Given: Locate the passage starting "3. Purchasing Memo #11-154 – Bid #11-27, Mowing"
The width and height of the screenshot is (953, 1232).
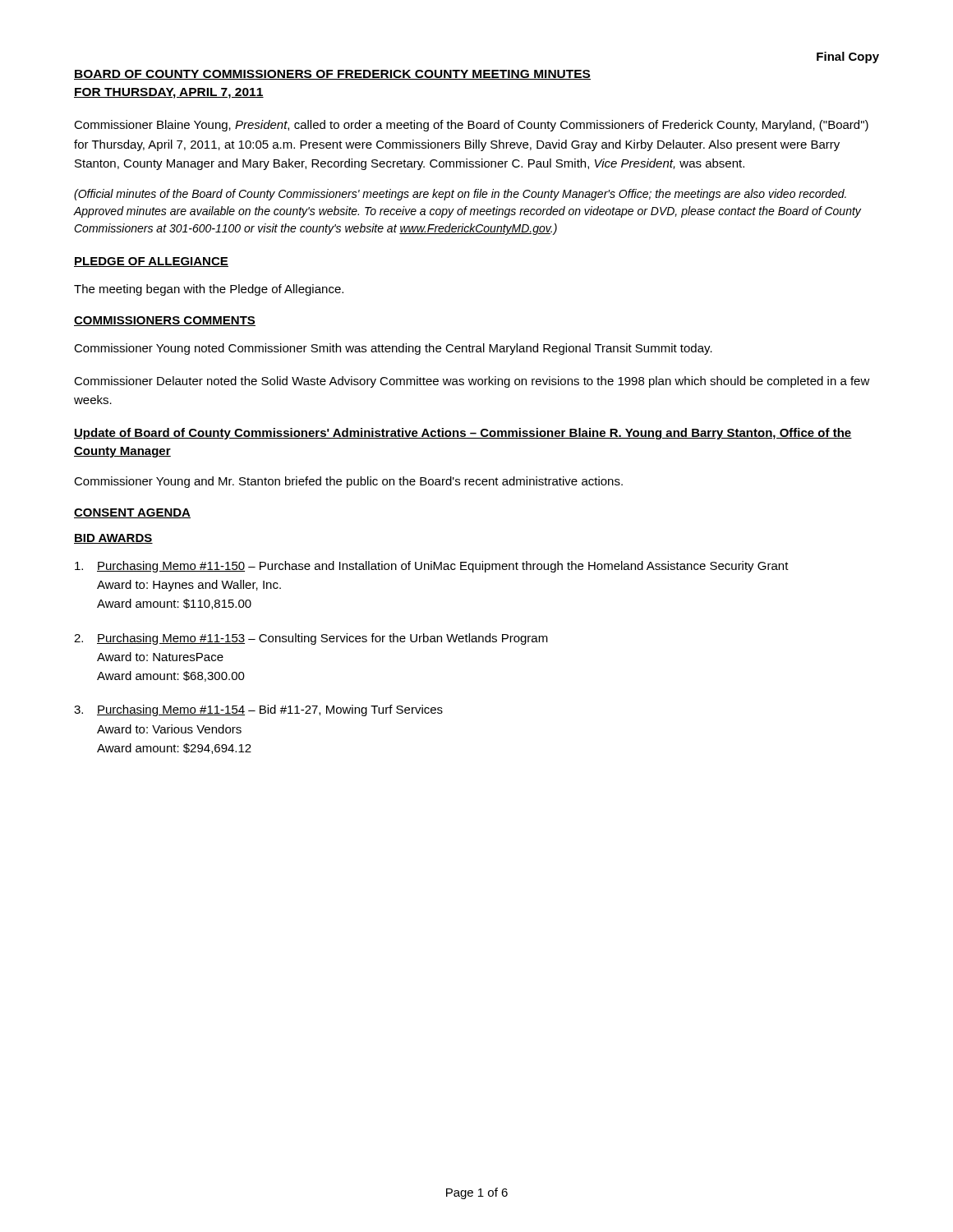Looking at the screenshot, I should click(x=258, y=710).
